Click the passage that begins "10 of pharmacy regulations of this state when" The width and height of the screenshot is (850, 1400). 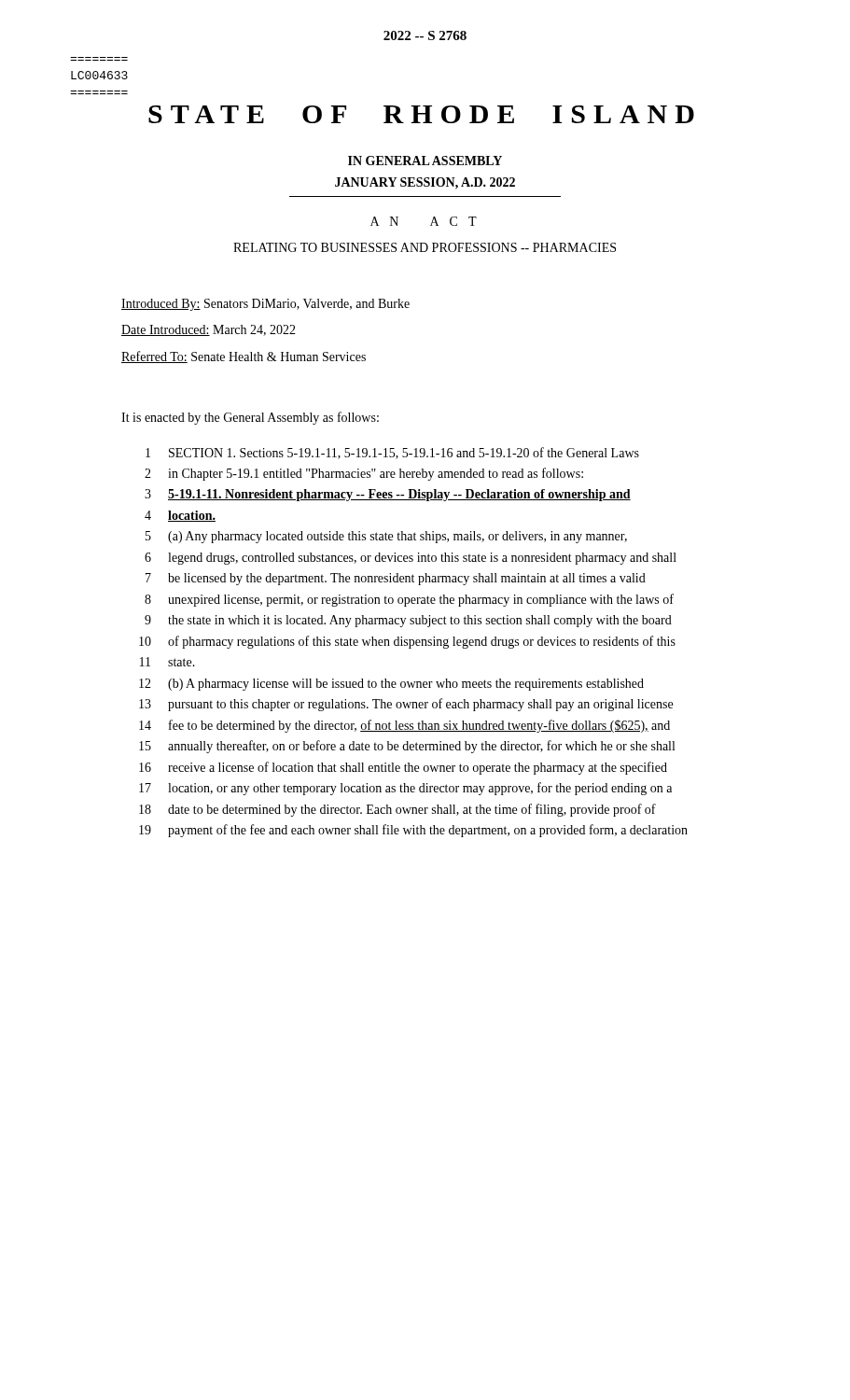point(451,642)
